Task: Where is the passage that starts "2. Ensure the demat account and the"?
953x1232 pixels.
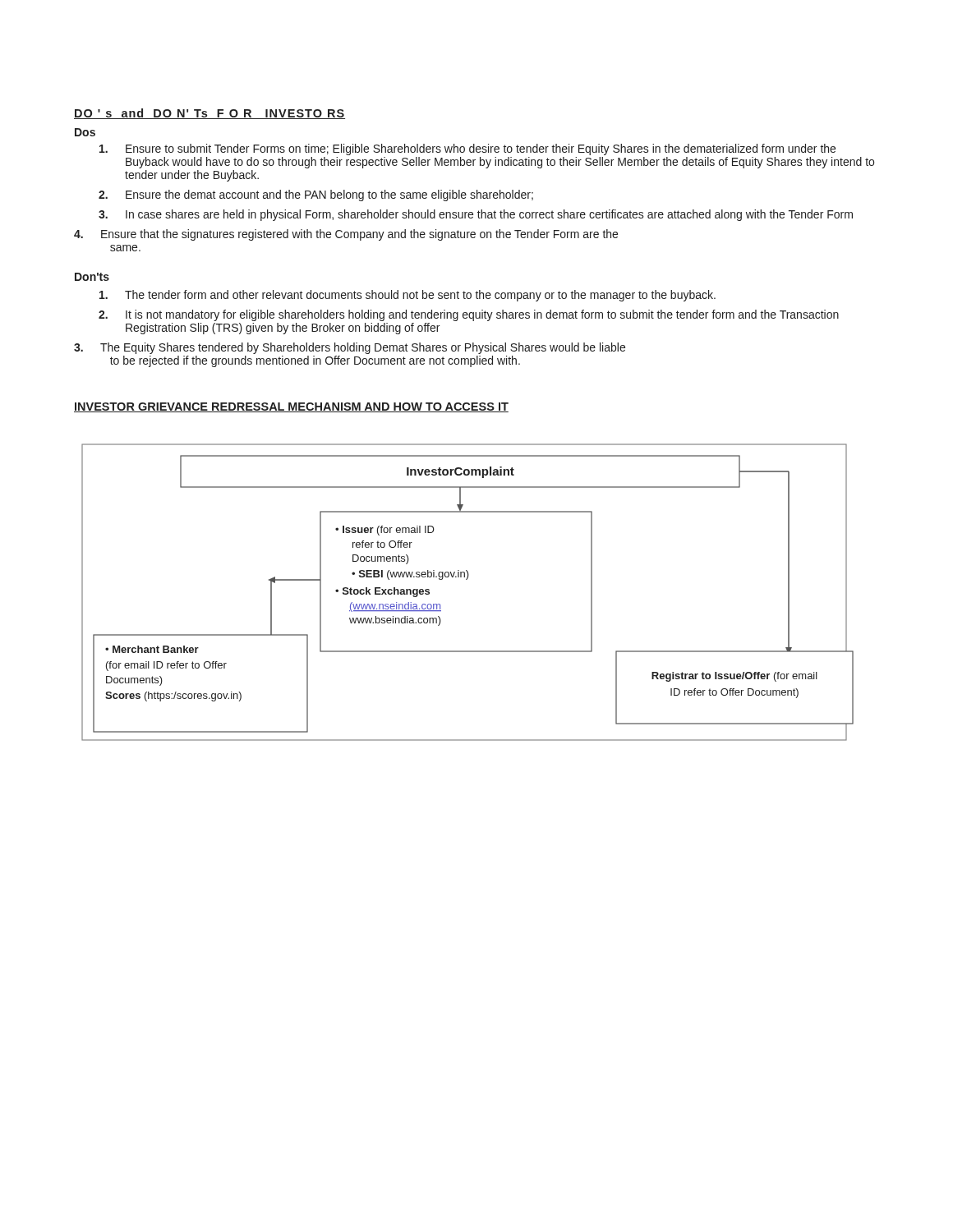Action: click(x=316, y=195)
